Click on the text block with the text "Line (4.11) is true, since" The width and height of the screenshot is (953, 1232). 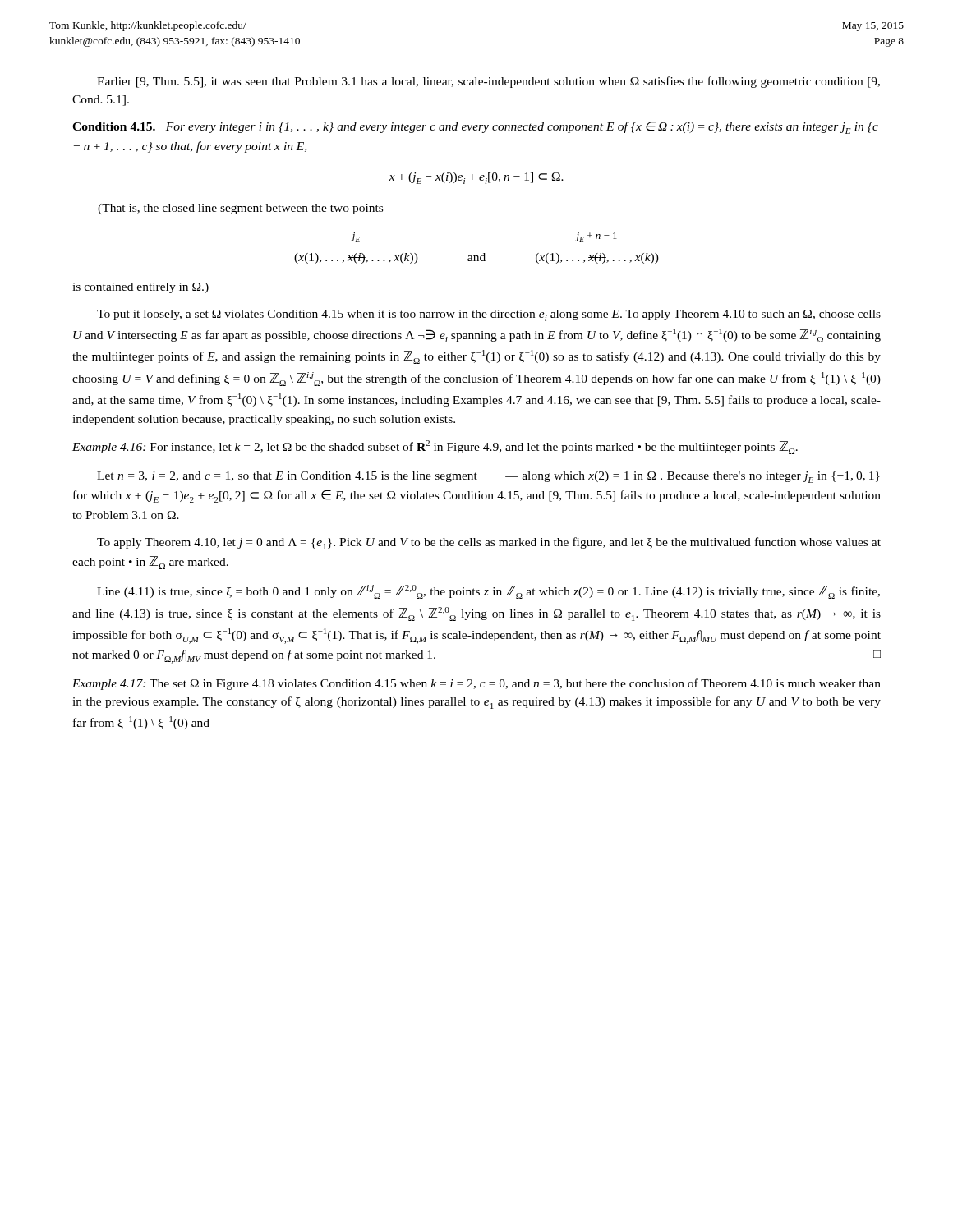(x=476, y=623)
